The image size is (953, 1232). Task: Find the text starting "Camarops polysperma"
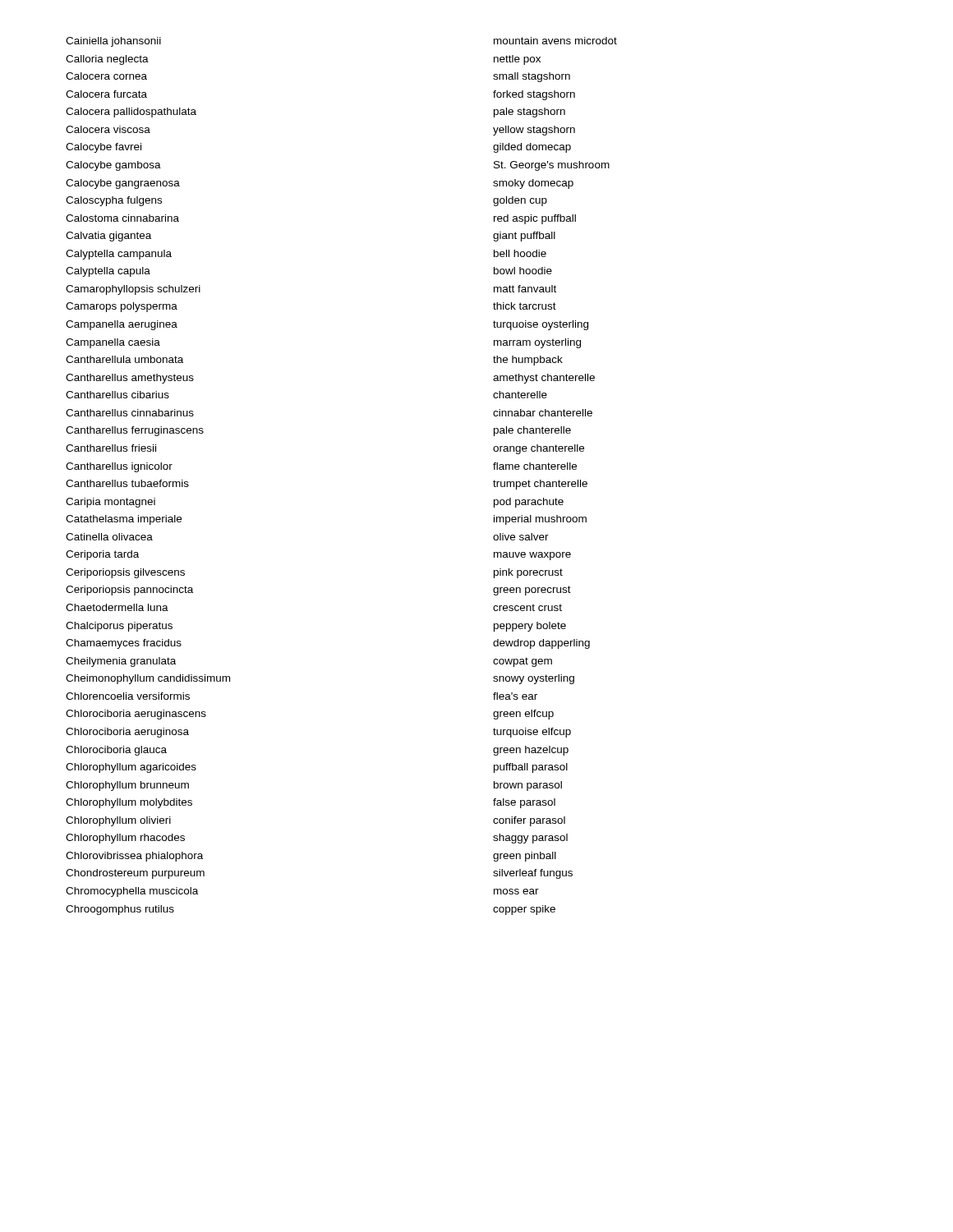point(122,306)
